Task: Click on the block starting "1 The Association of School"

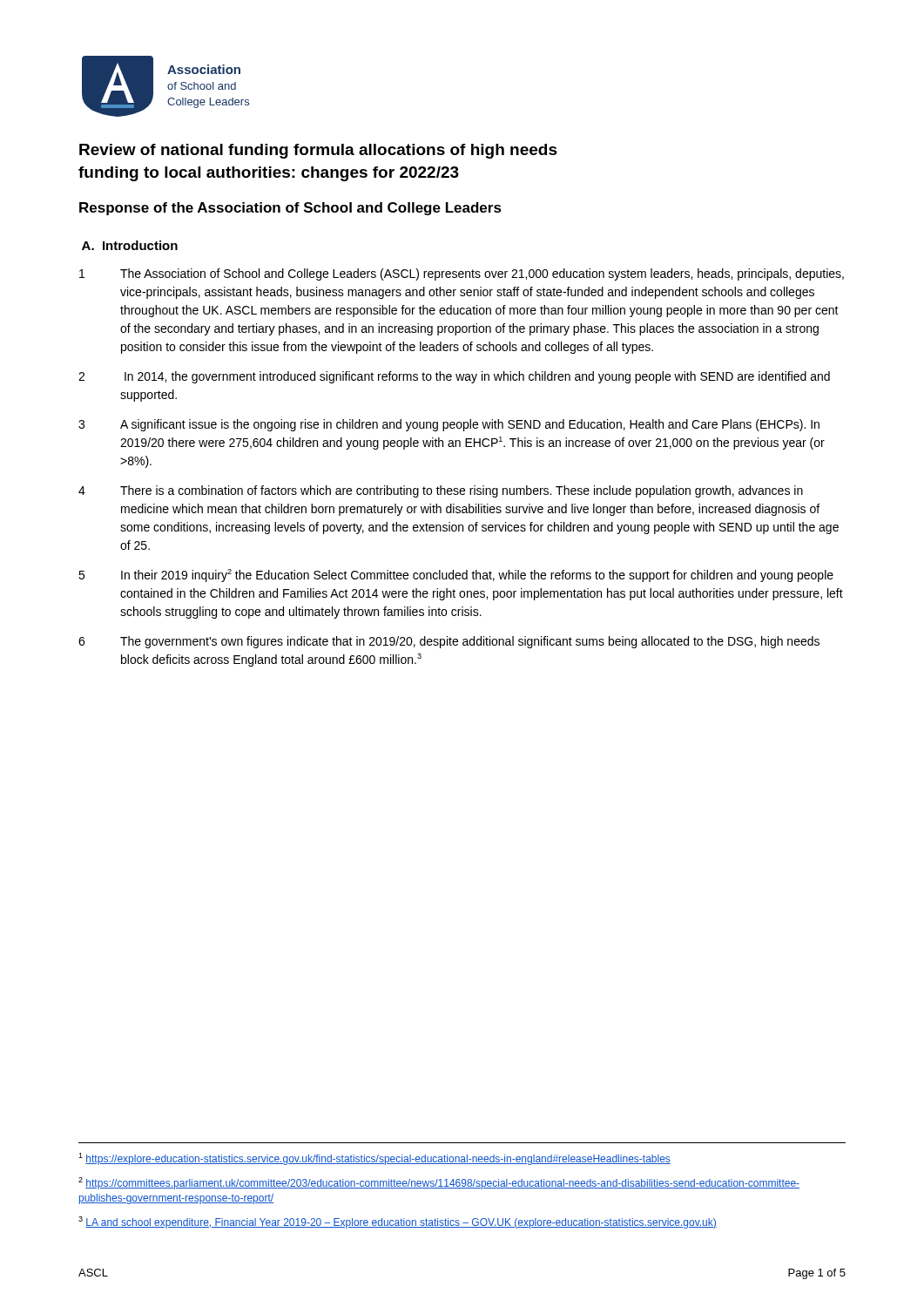Action: [462, 311]
